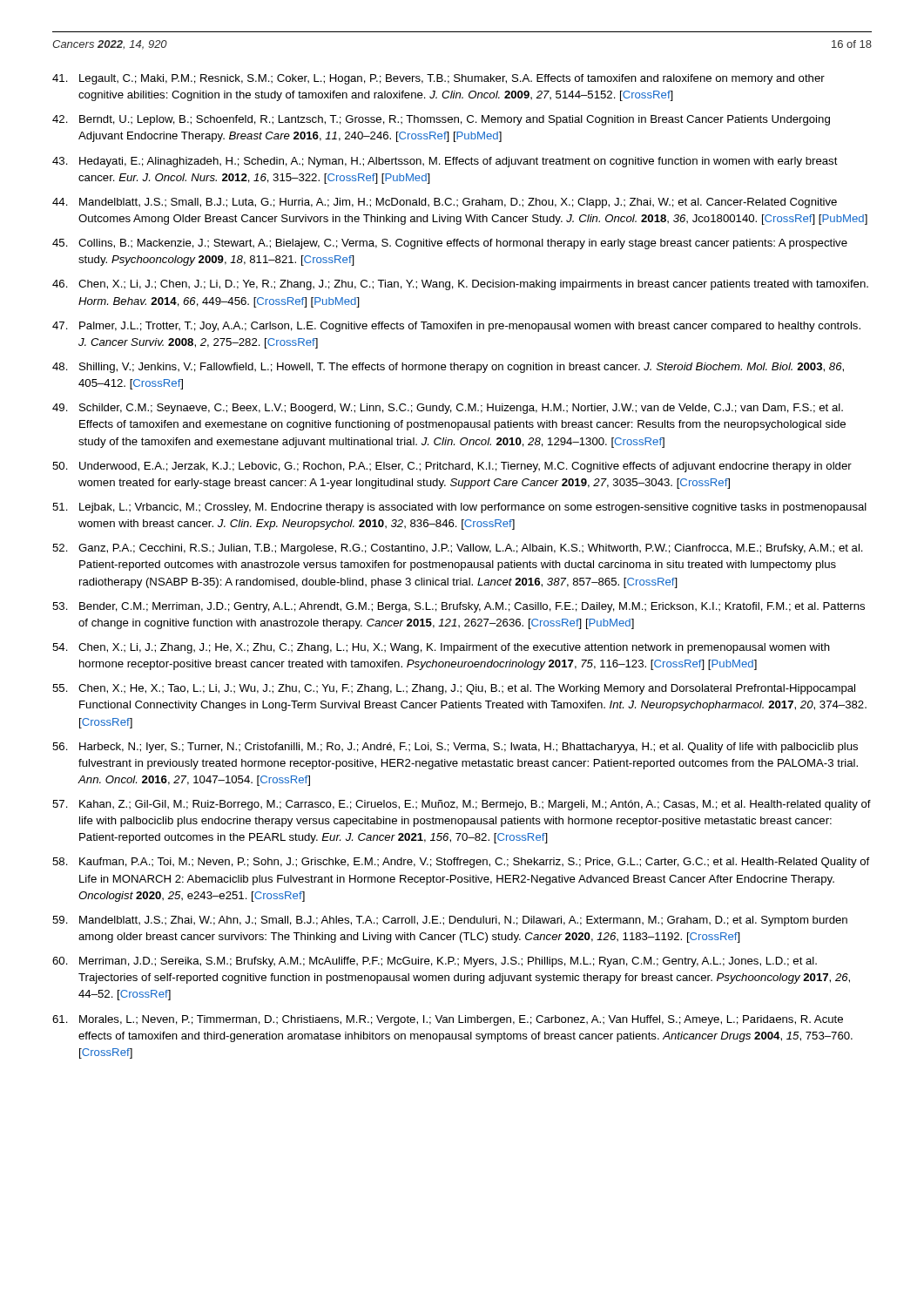The height and width of the screenshot is (1307, 924).
Task: Select the list item with the text "61. Morales, L.; Neven, P.;"
Action: pos(462,1035)
